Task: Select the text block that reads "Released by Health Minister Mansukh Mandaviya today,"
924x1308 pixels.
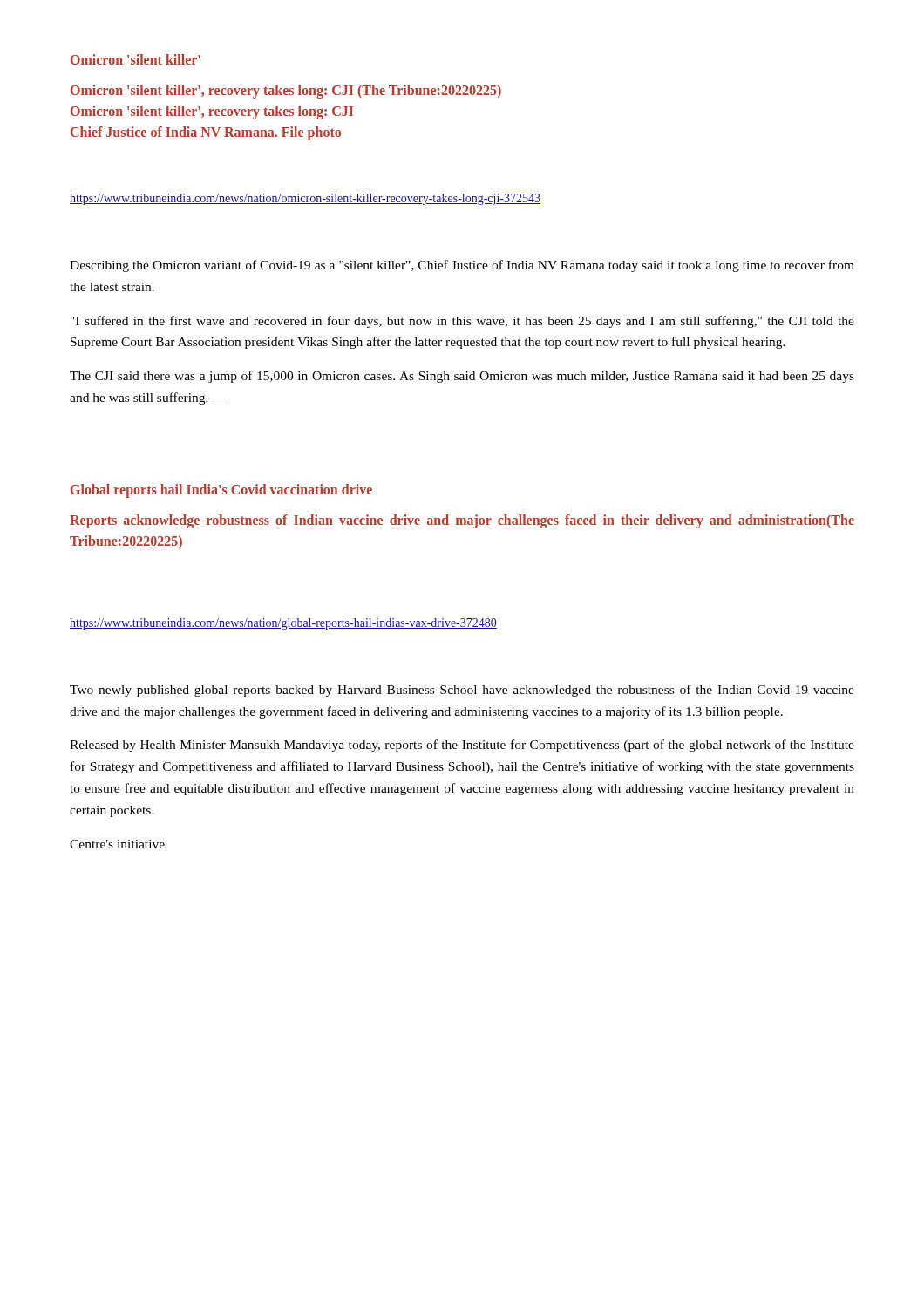Action: 462,777
